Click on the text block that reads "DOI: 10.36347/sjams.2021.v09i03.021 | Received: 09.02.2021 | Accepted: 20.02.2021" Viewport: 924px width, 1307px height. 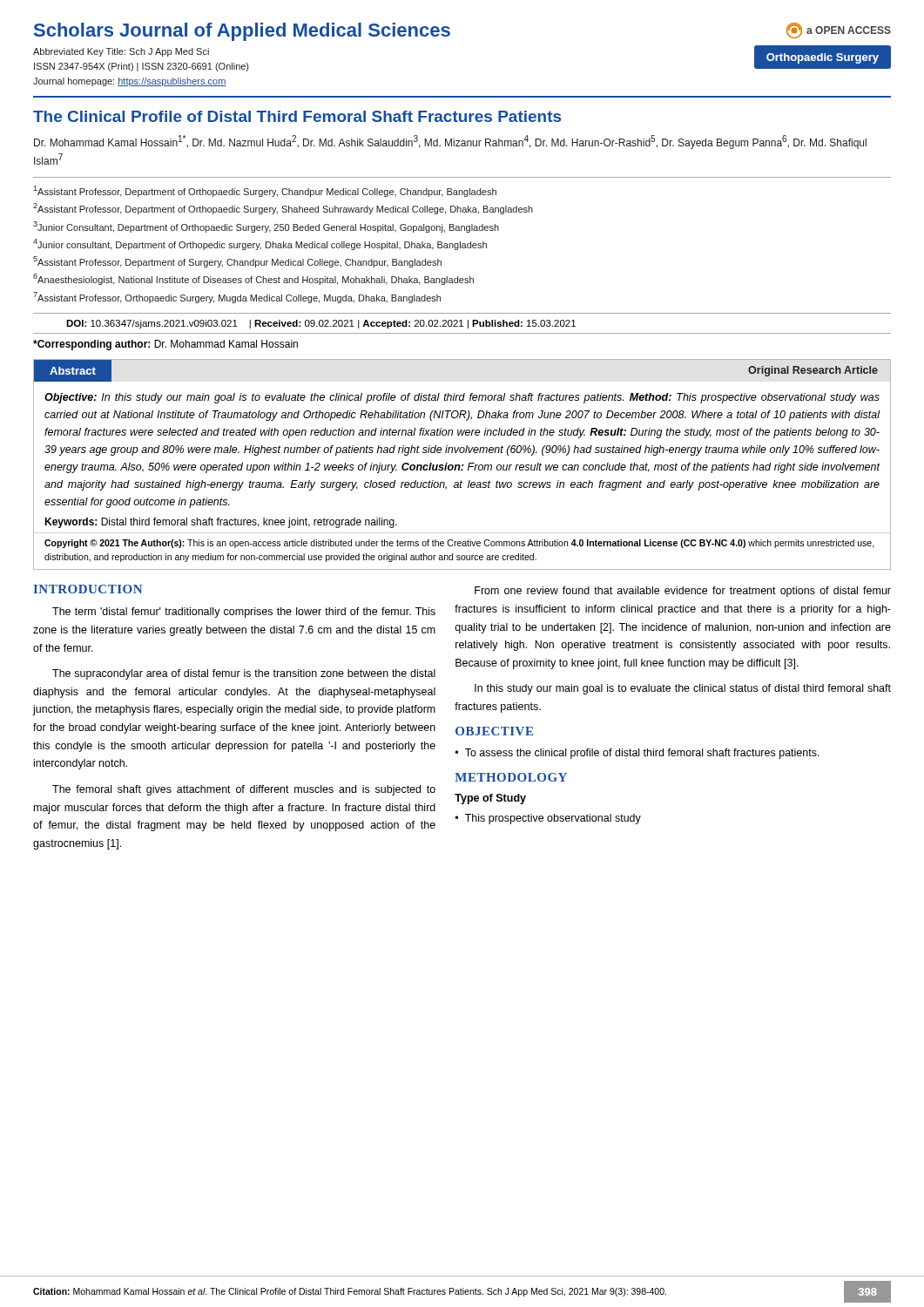tap(321, 323)
